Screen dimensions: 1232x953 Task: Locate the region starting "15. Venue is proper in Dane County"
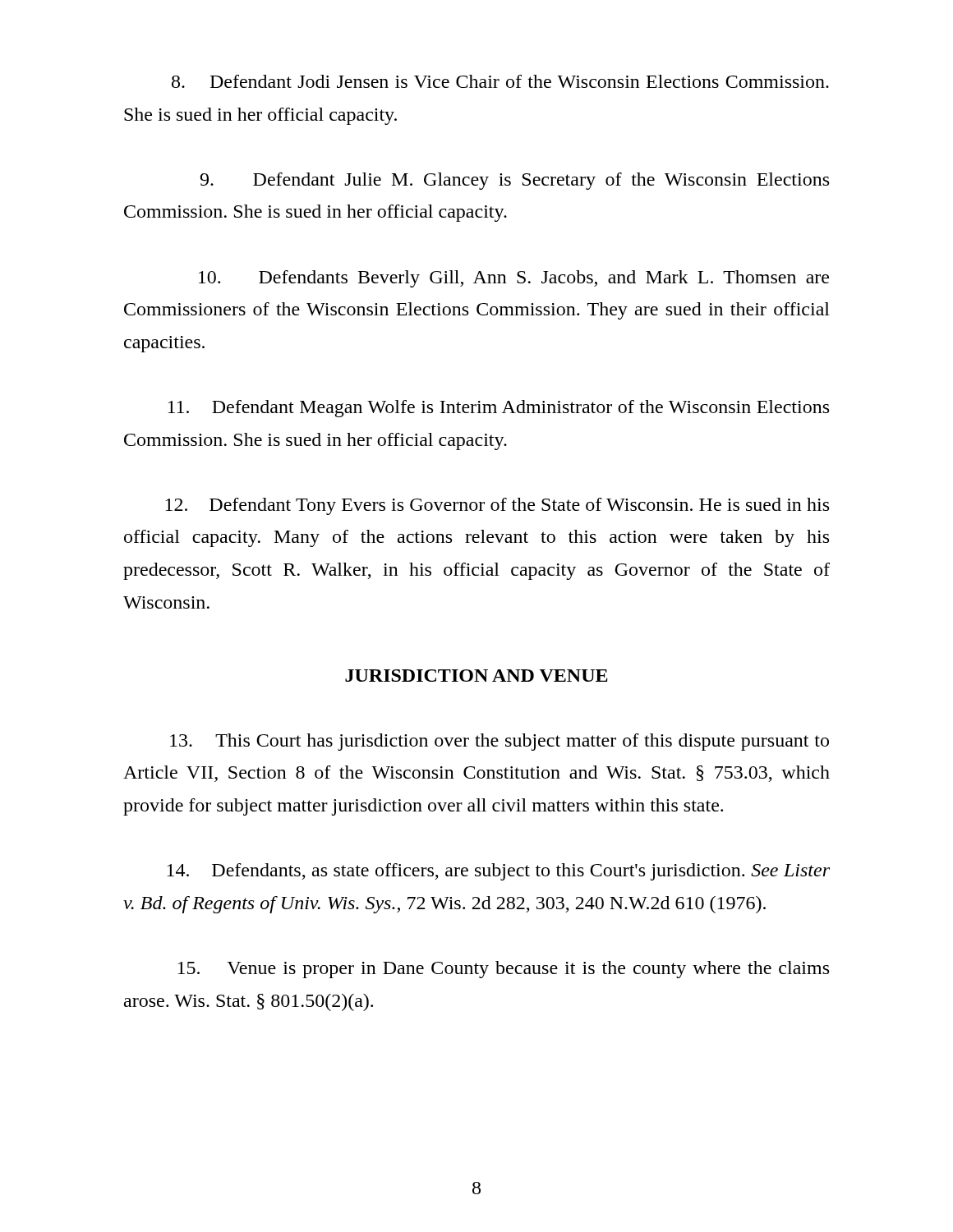pyautogui.click(x=476, y=984)
